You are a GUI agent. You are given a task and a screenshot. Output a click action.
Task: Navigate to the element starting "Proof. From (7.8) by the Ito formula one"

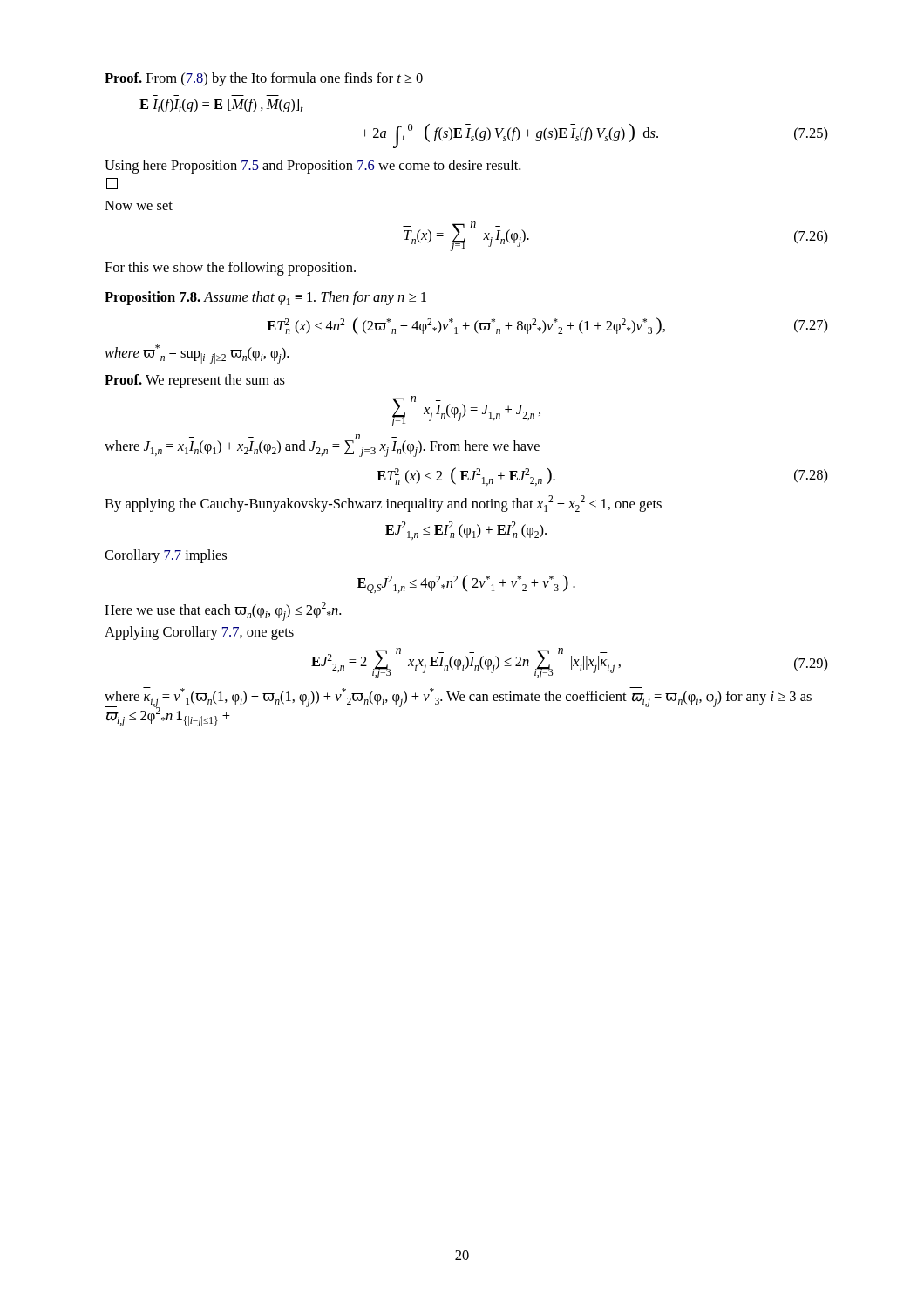point(264,78)
